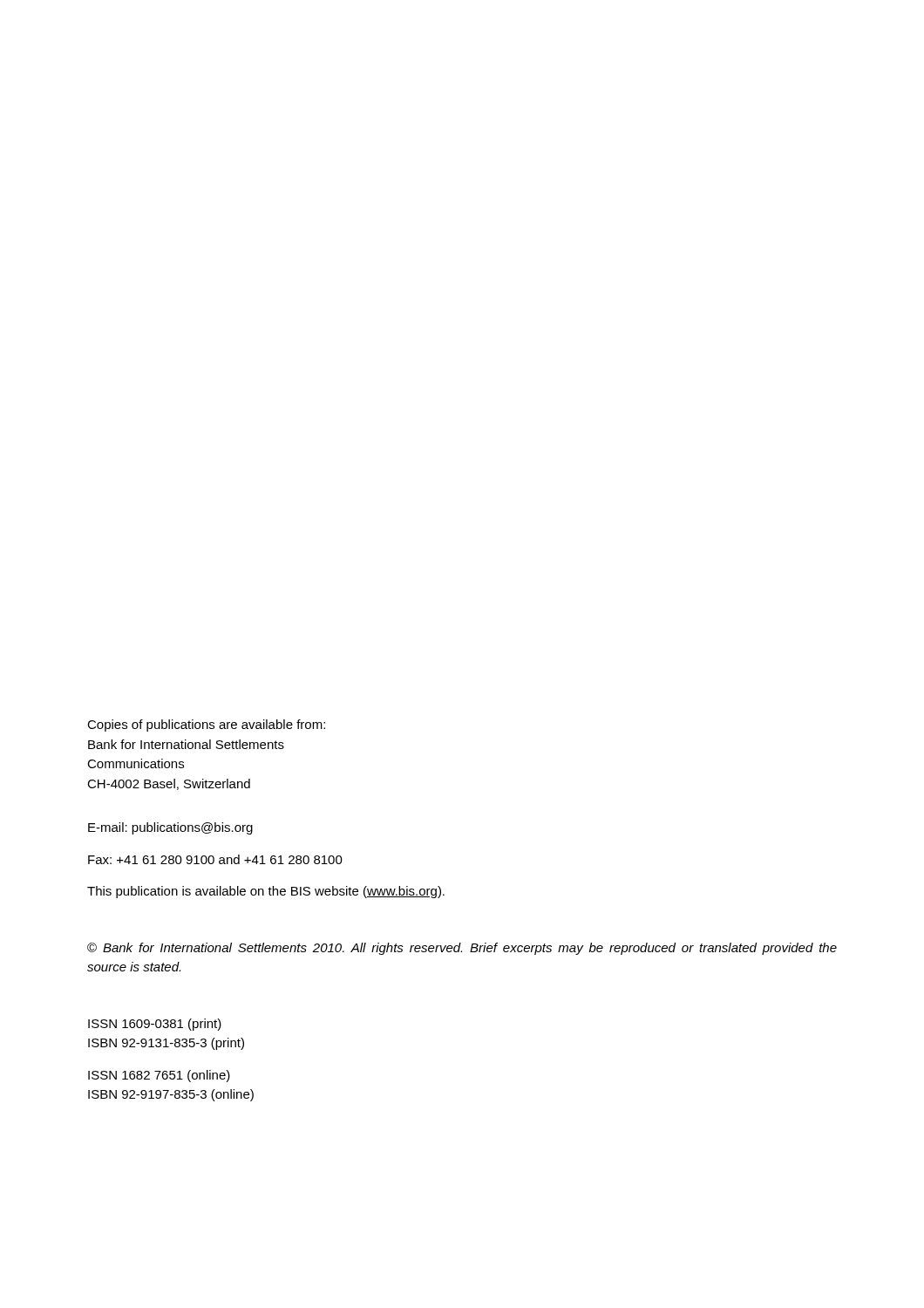Screen dimensions: 1308x924
Task: Locate the text containing "Bank for International Settlements Communications CH-4002 Basel, Switzerland"
Action: pos(186,744)
